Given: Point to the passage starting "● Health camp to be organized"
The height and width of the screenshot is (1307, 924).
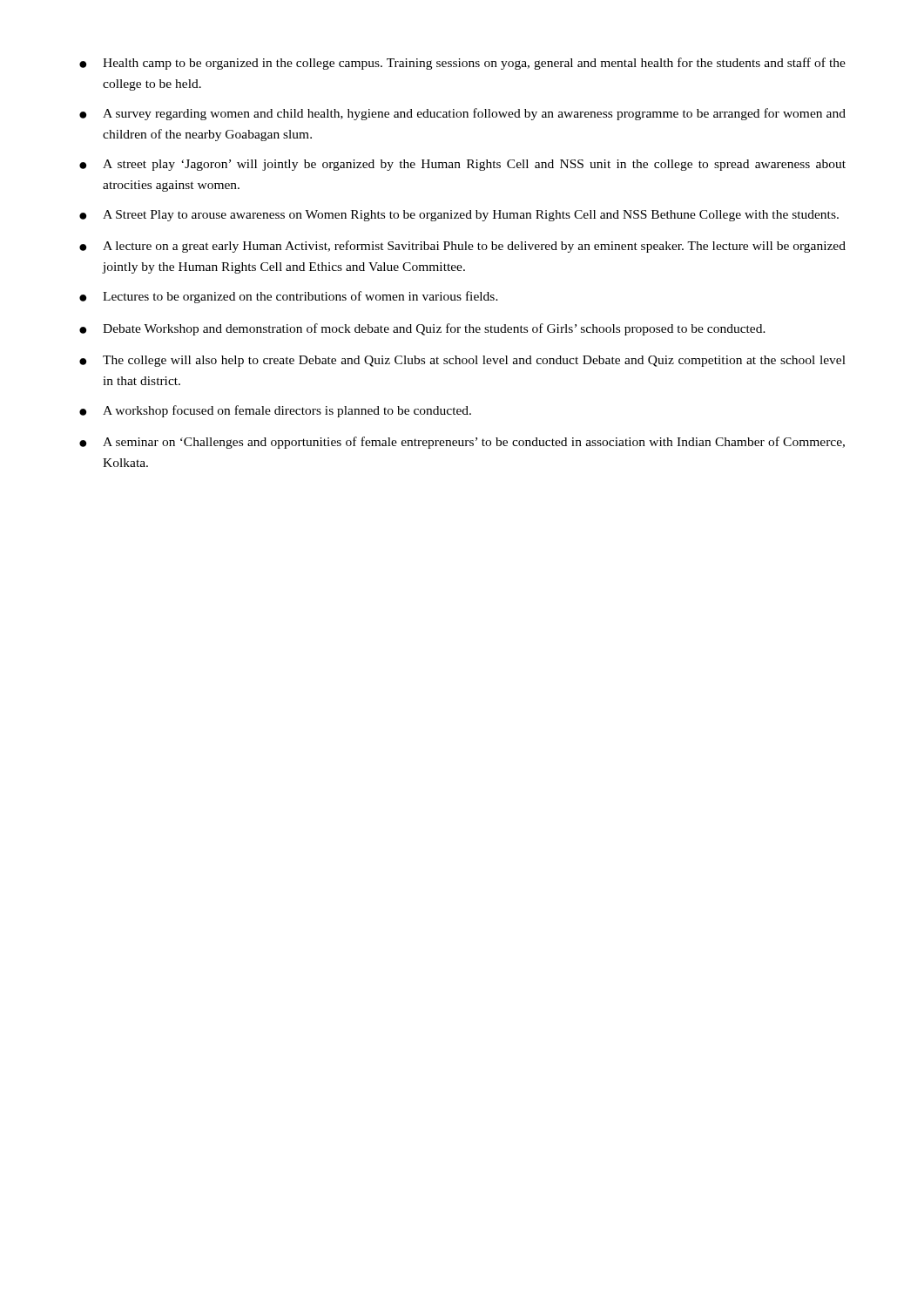Looking at the screenshot, I should click(462, 73).
